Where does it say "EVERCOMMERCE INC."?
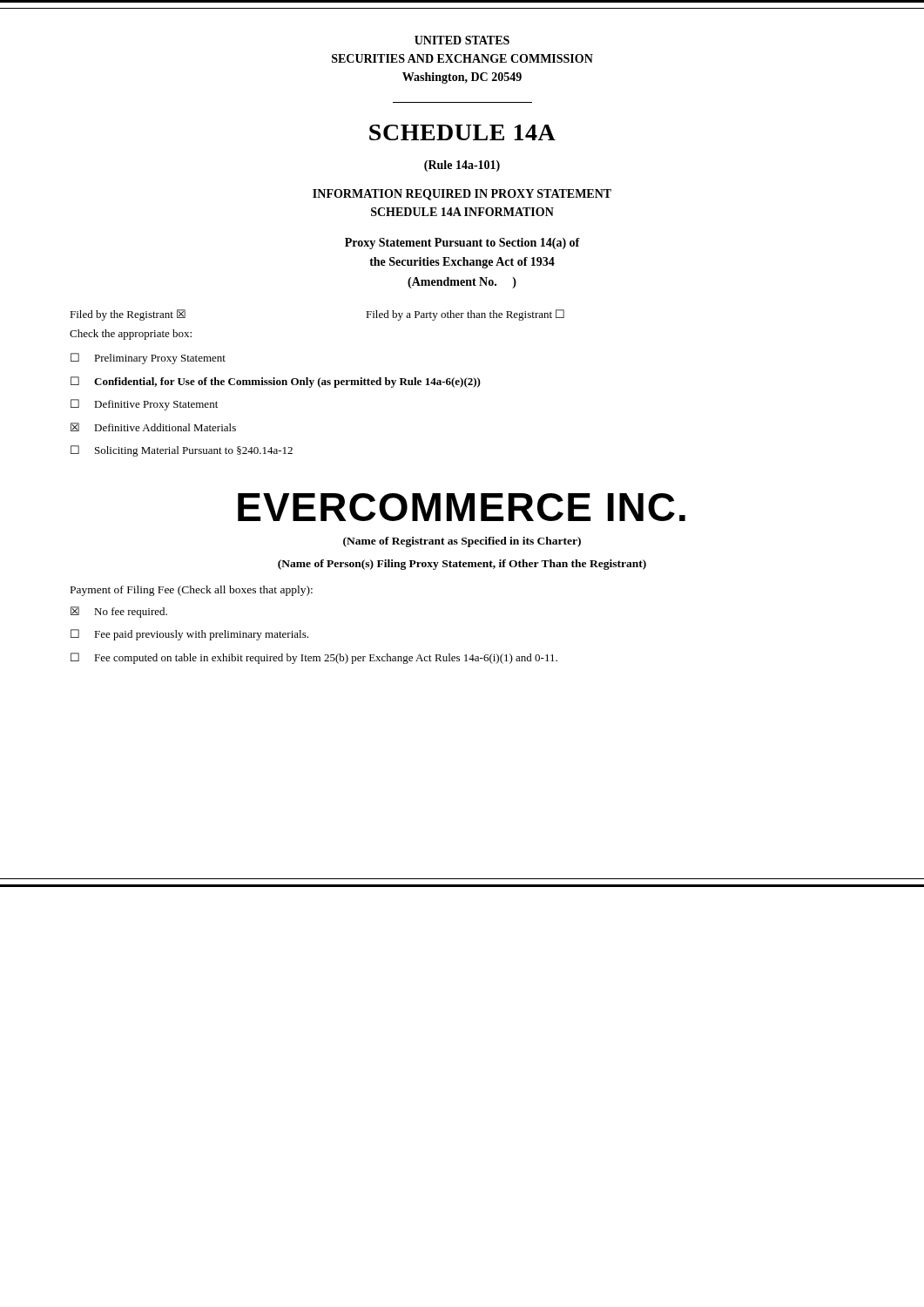The image size is (924, 1307). coord(462,507)
